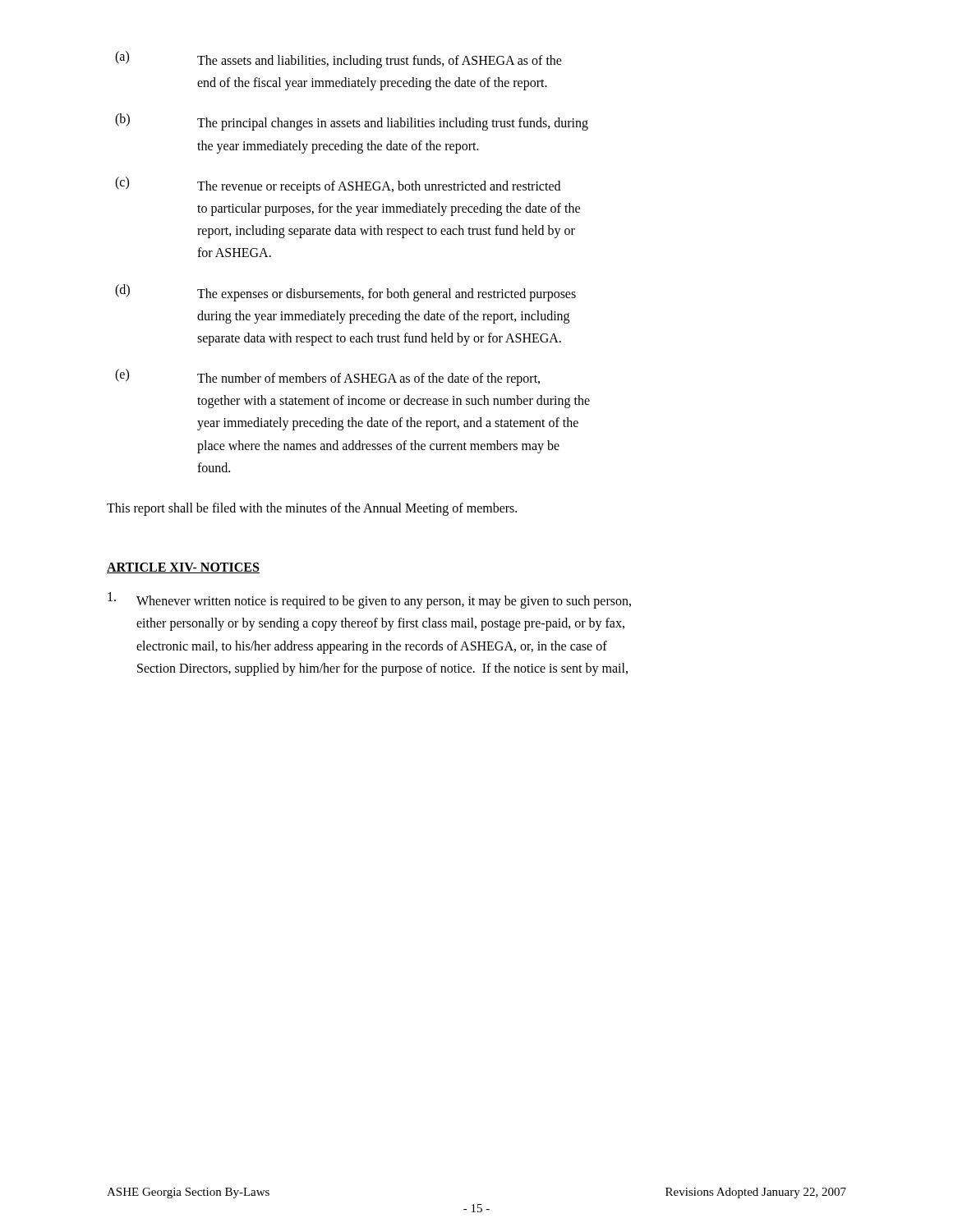Locate the block of text that opens with "This report shall be"
The image size is (953, 1232).
[312, 508]
